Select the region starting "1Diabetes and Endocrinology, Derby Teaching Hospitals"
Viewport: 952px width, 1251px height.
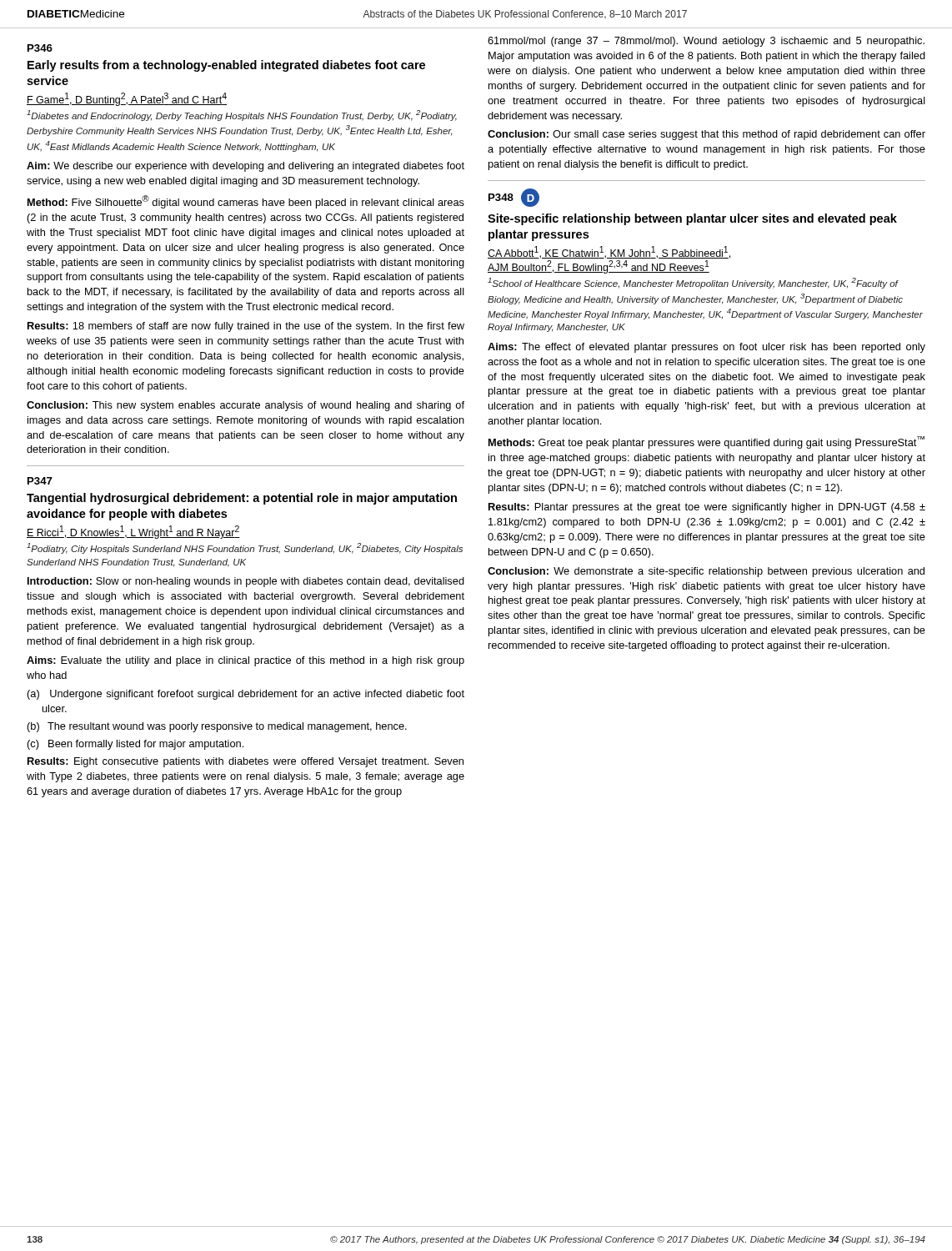pyautogui.click(x=242, y=129)
